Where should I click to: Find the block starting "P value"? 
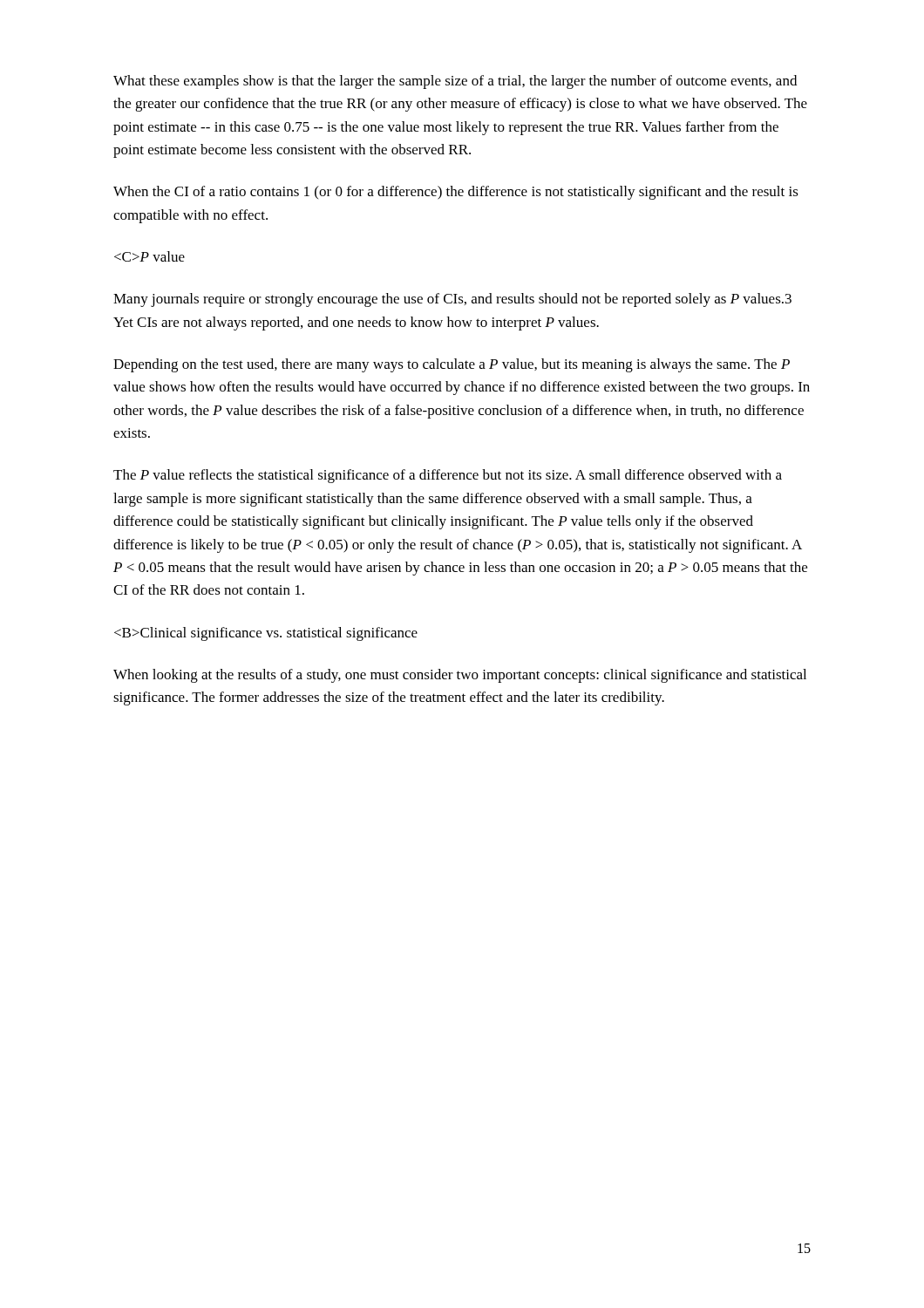tap(149, 257)
